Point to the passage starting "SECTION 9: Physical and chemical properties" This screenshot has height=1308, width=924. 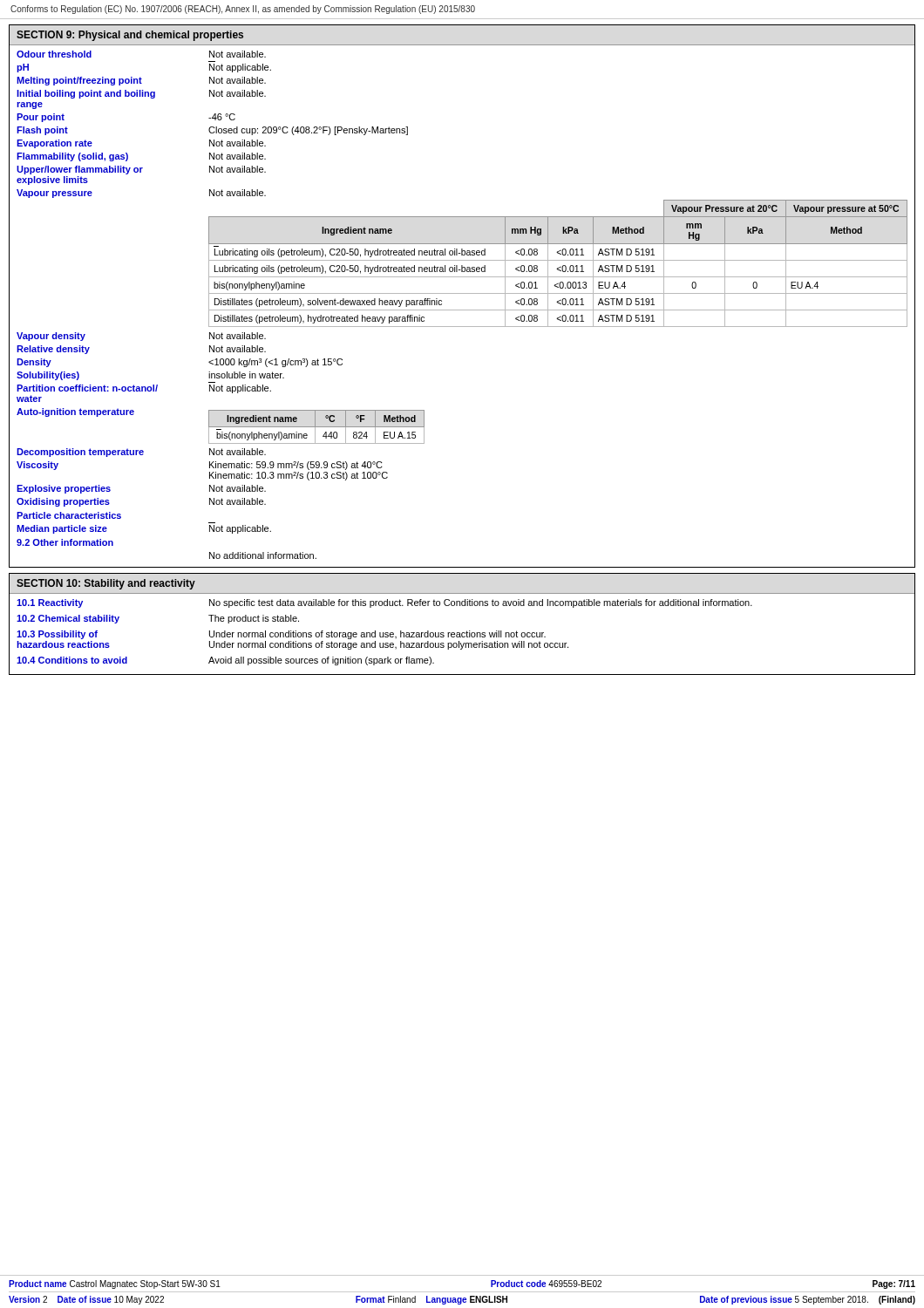pos(130,35)
